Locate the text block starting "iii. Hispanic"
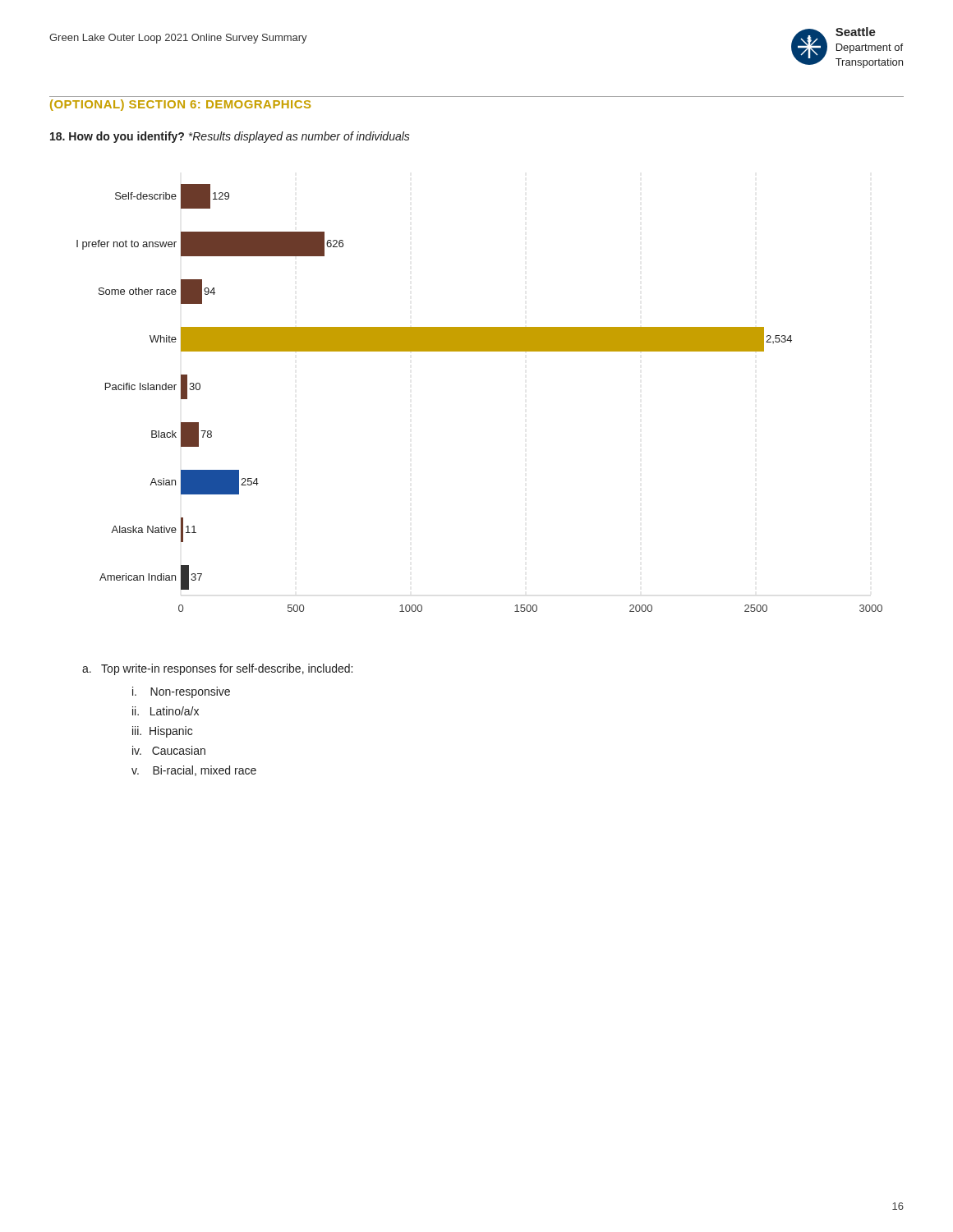 point(162,731)
